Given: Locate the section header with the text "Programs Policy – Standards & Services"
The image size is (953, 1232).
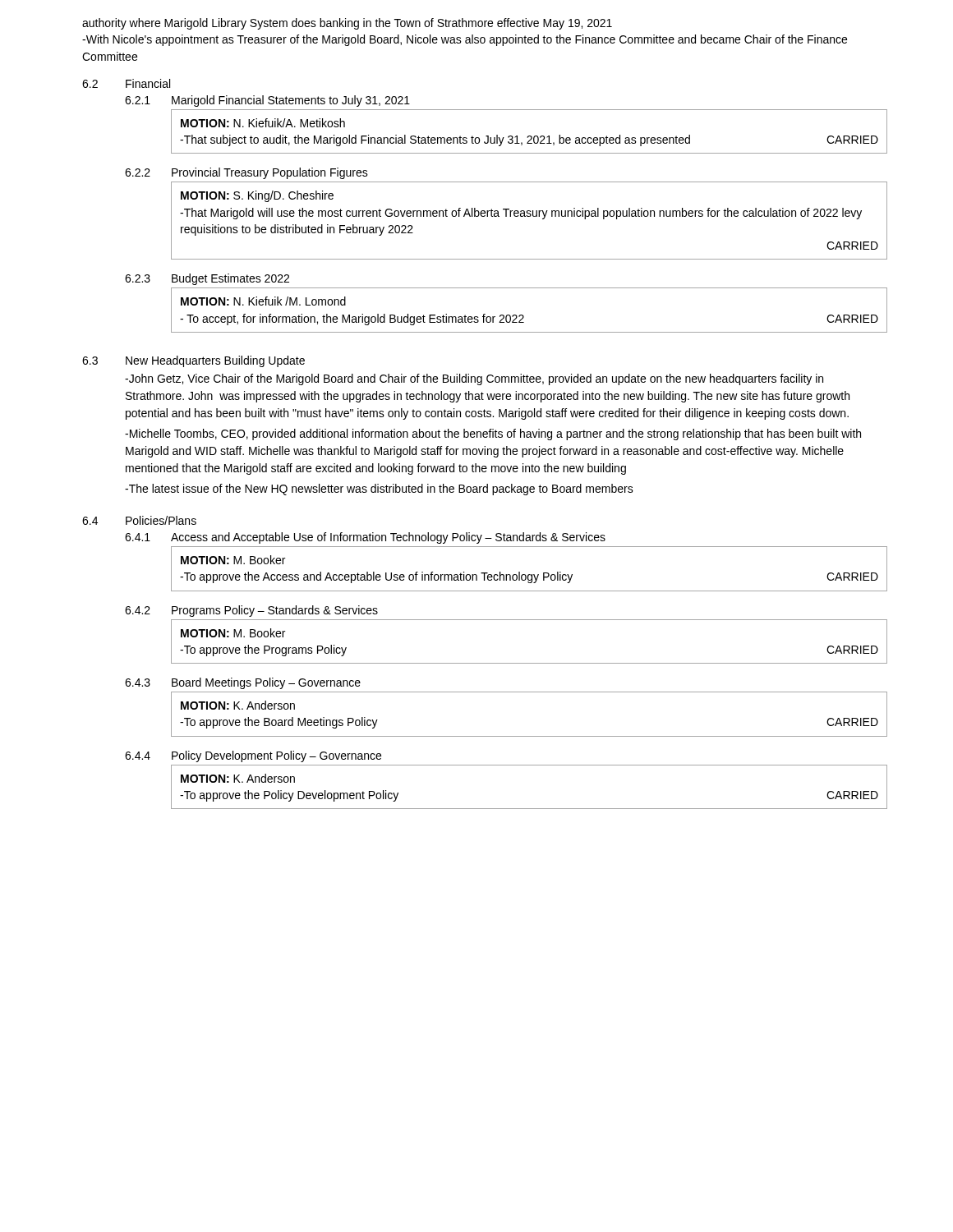Looking at the screenshot, I should [274, 610].
